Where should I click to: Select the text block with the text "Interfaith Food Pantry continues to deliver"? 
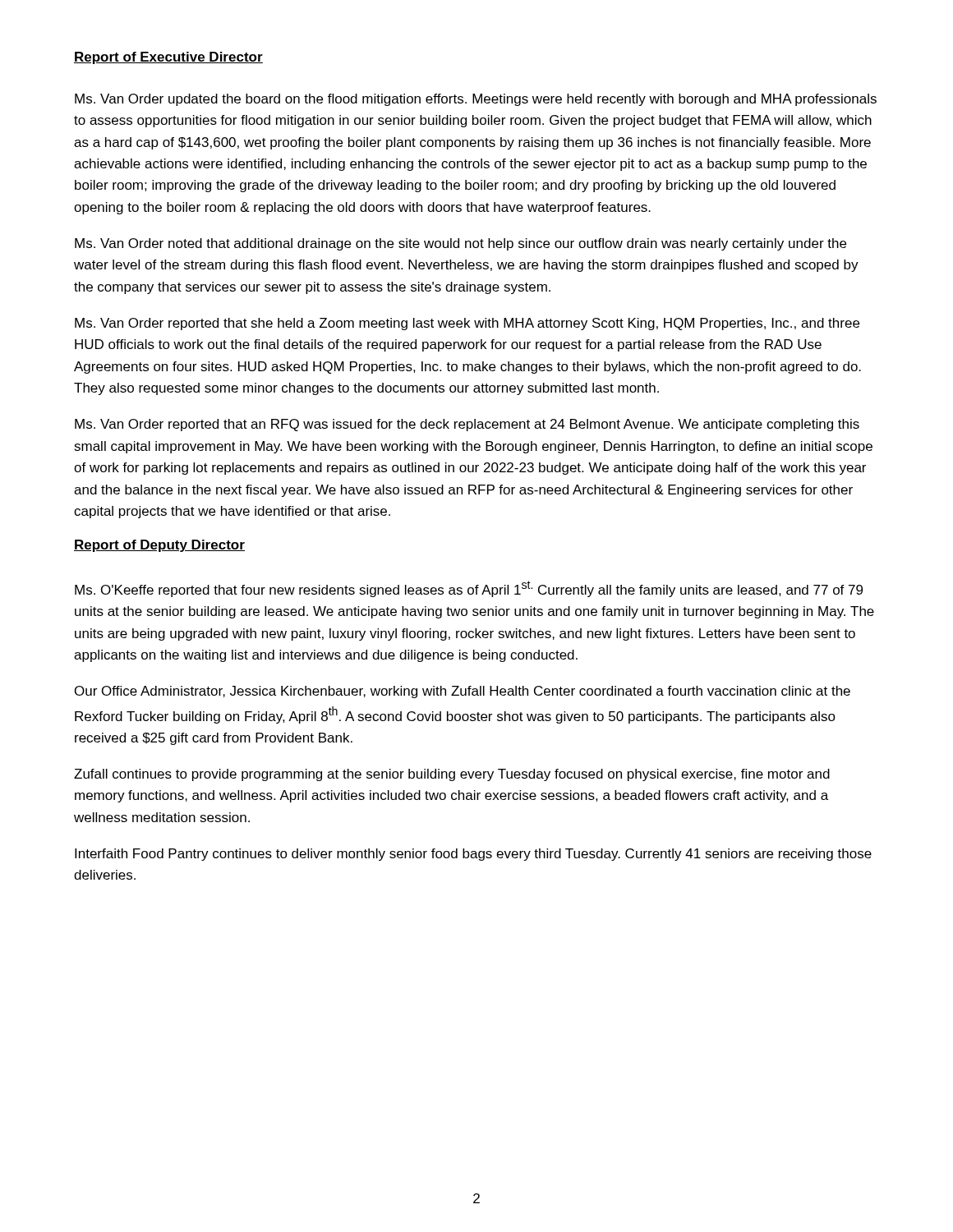473,865
